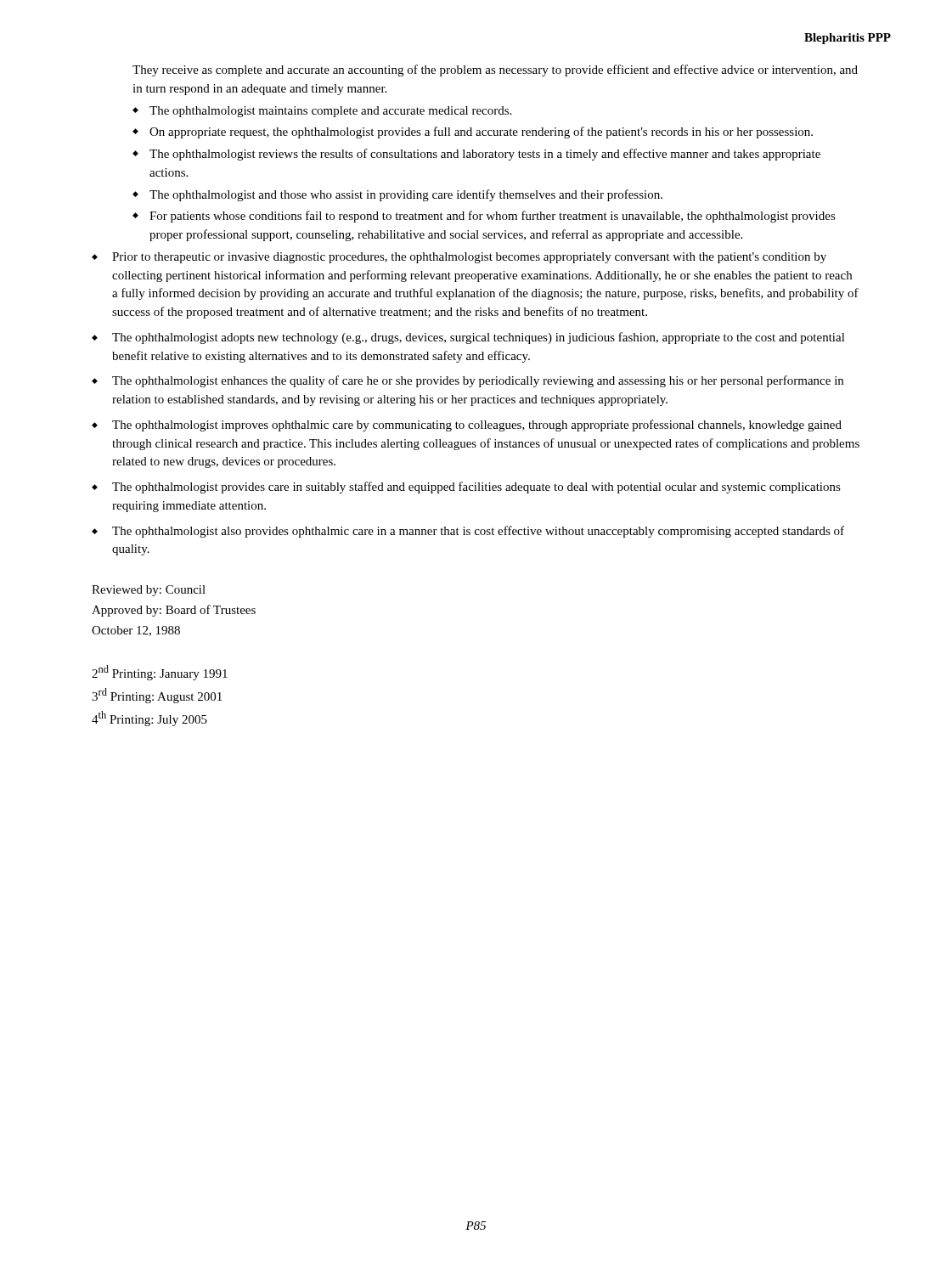Click on the element starting "Reviewed by: Council Approved by:"
The image size is (952, 1274).
[x=149, y=591]
